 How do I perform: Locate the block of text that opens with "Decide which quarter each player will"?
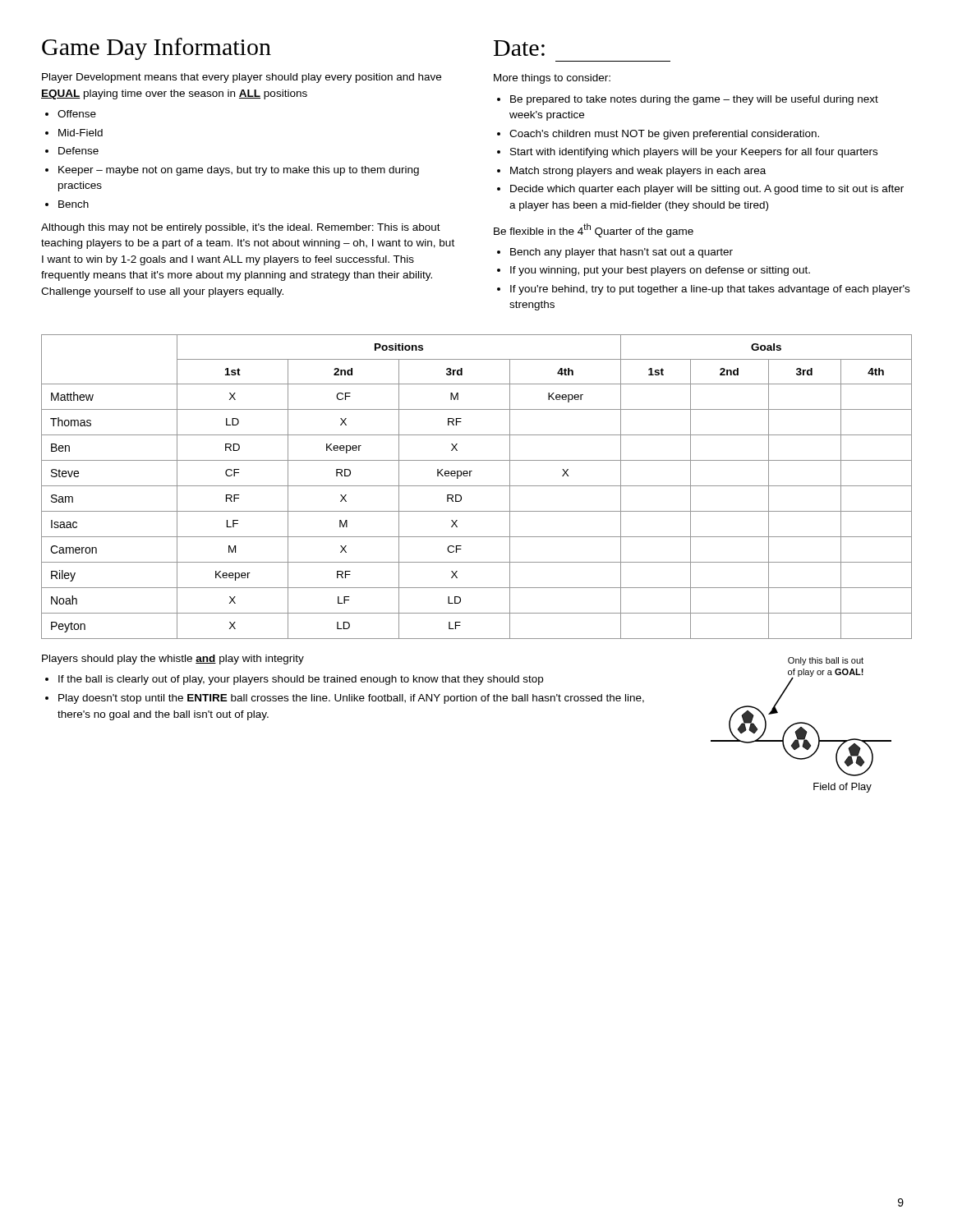711,197
